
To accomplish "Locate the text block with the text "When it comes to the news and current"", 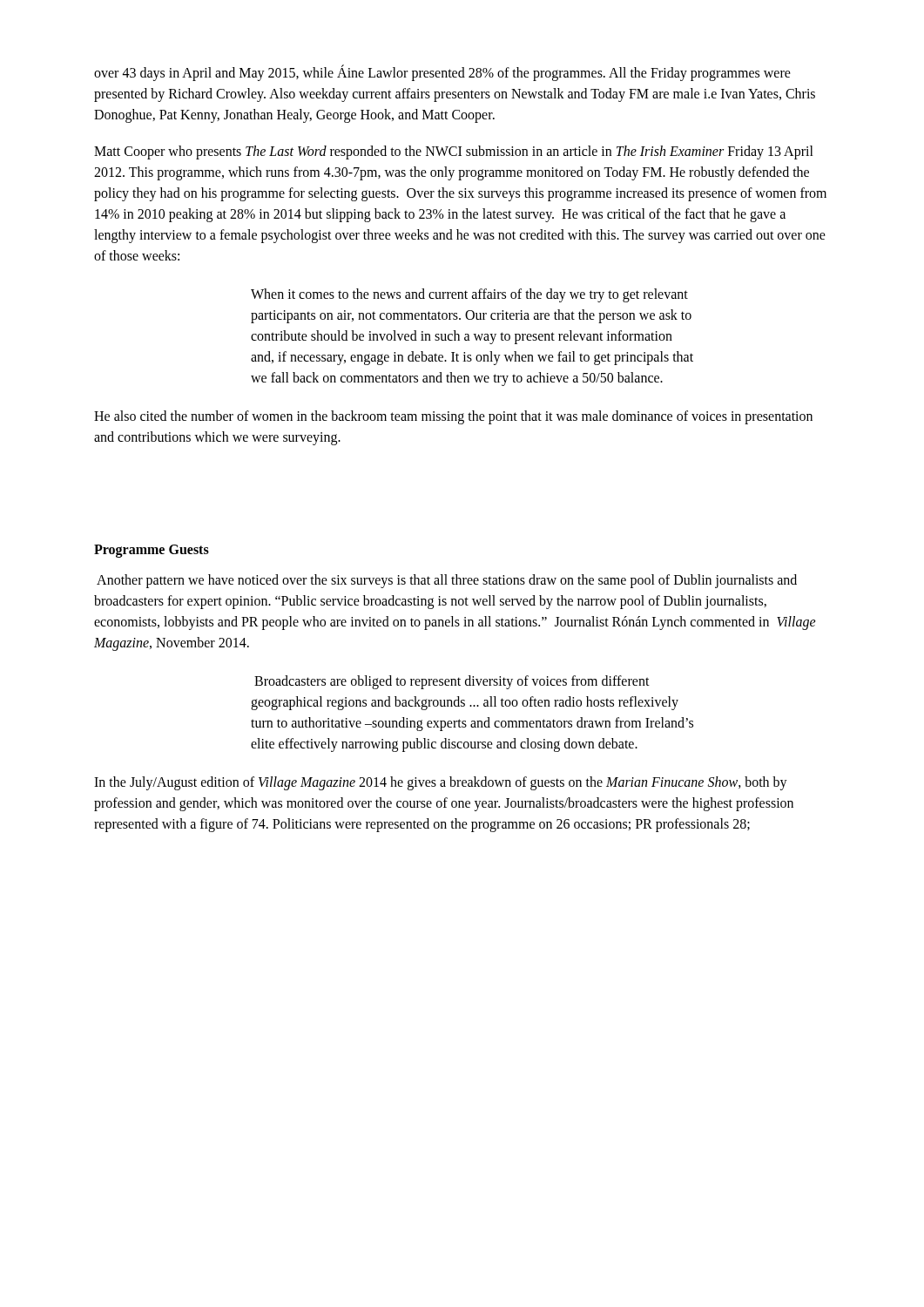I will (472, 336).
